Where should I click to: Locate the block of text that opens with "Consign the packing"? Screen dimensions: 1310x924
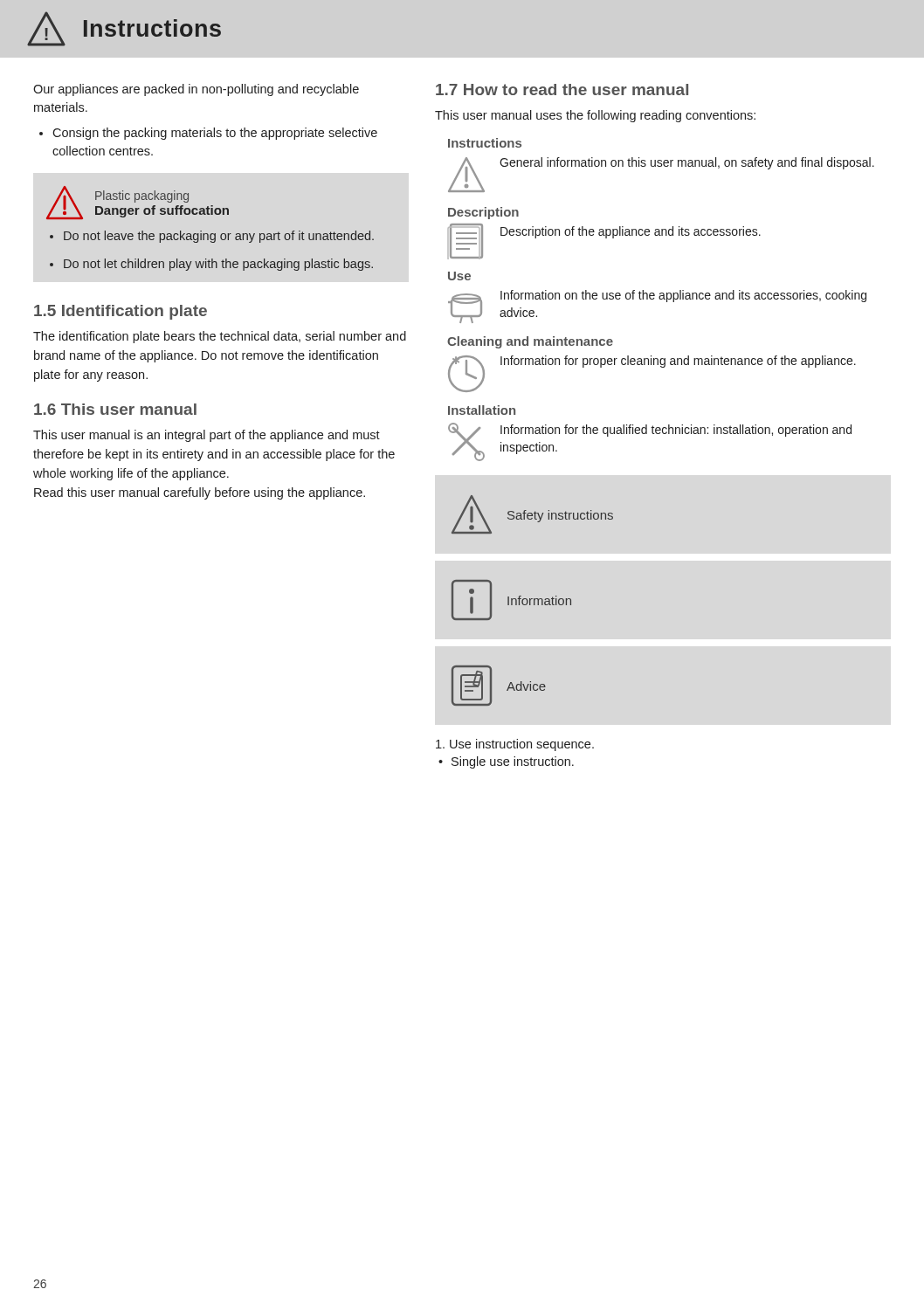pyautogui.click(x=221, y=142)
